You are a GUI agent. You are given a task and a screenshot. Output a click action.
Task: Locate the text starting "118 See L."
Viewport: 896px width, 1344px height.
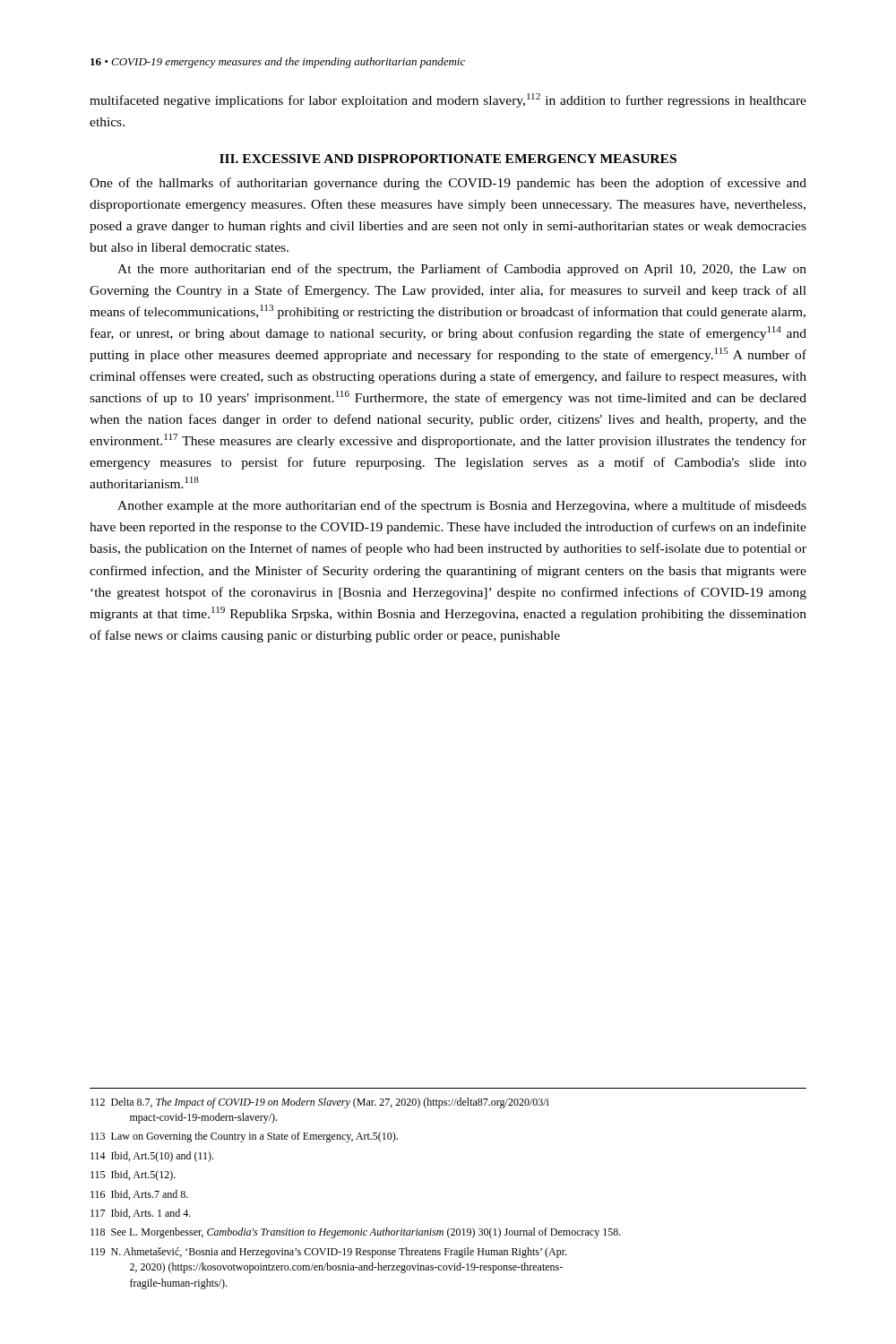tap(355, 1232)
